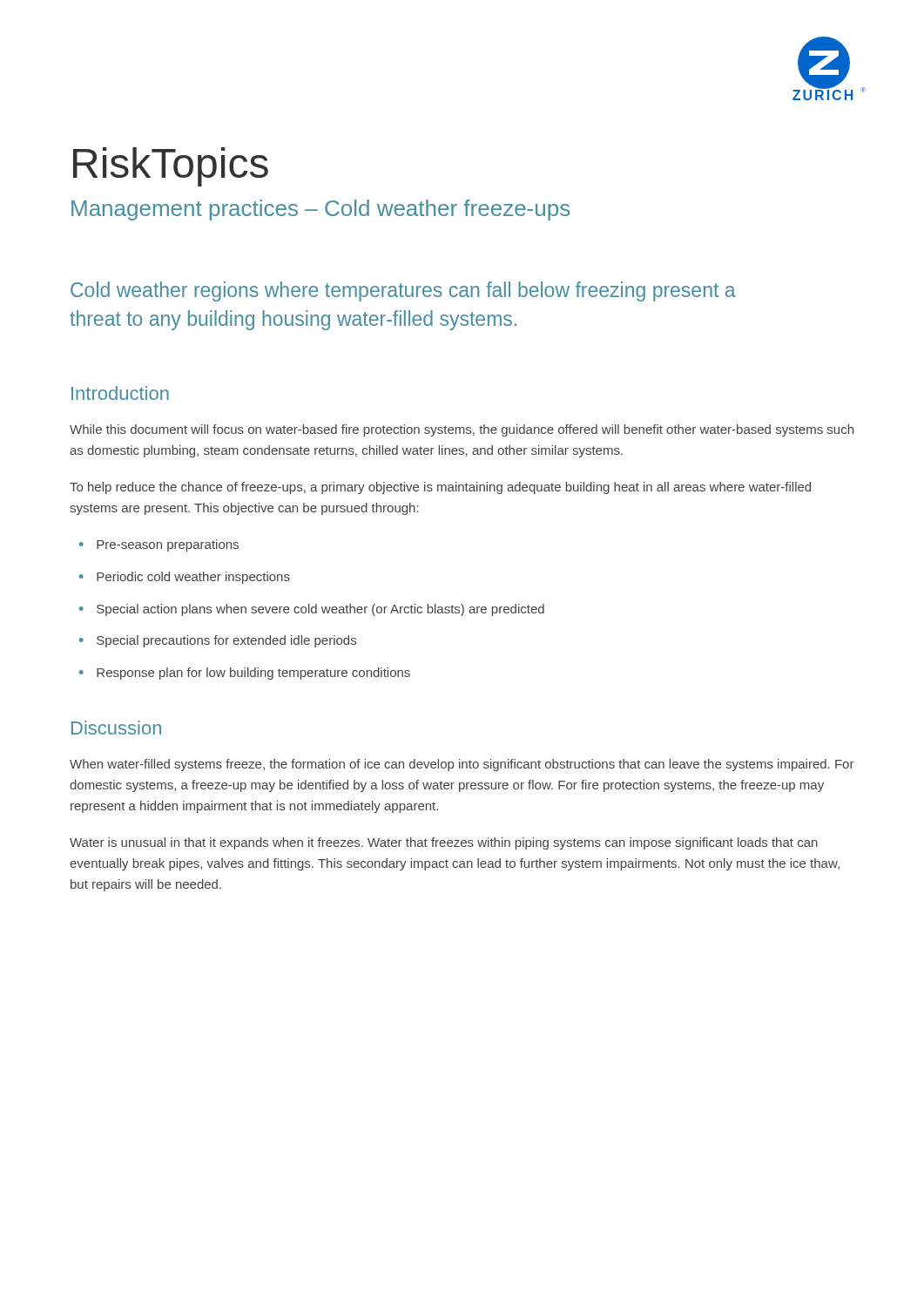Locate the block starting "When water-filled systems freeze,"
Viewport: 924px width, 1307px height.
tap(462, 786)
